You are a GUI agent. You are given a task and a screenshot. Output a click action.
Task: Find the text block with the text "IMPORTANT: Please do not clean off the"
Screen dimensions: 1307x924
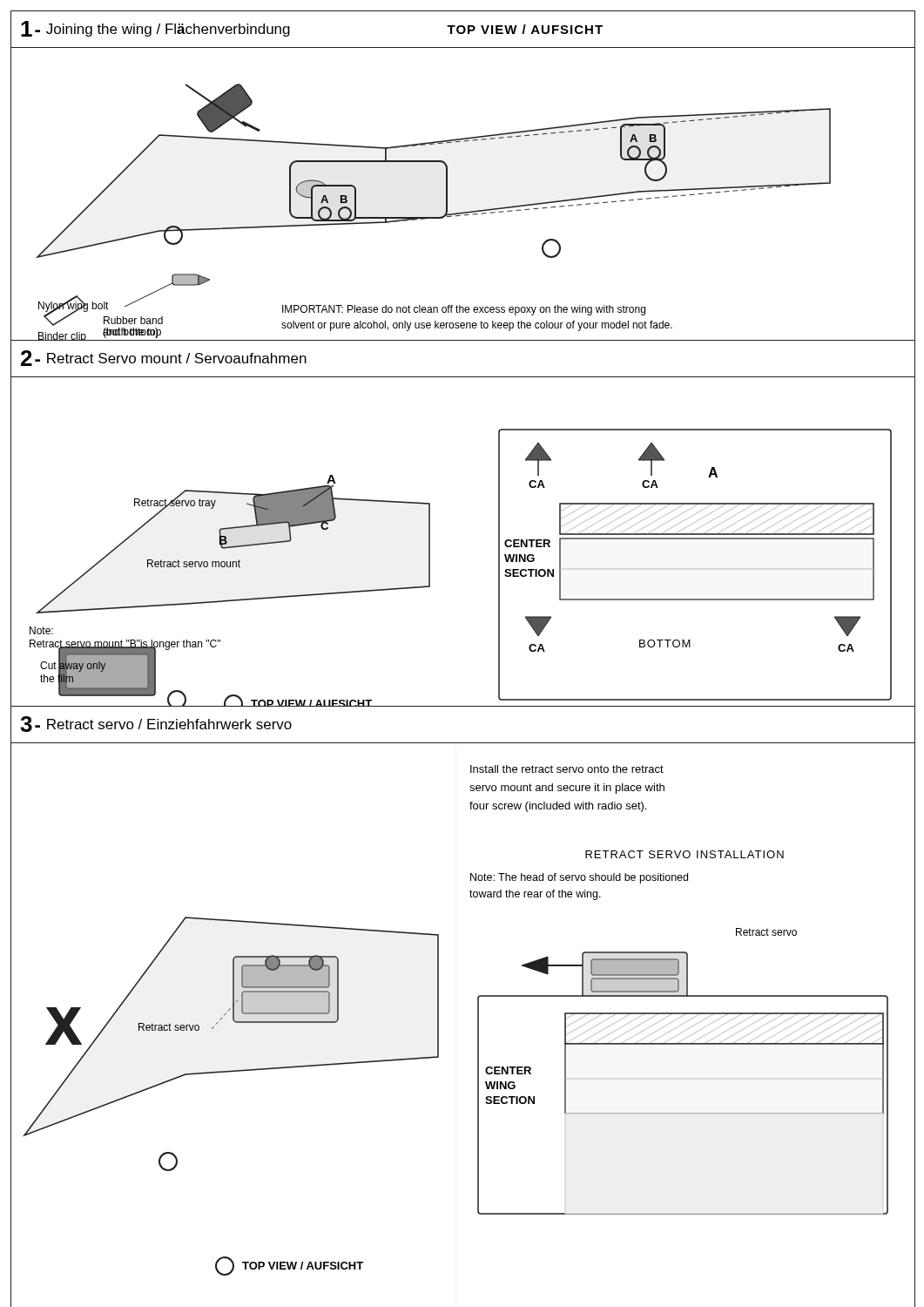pyautogui.click(x=477, y=317)
